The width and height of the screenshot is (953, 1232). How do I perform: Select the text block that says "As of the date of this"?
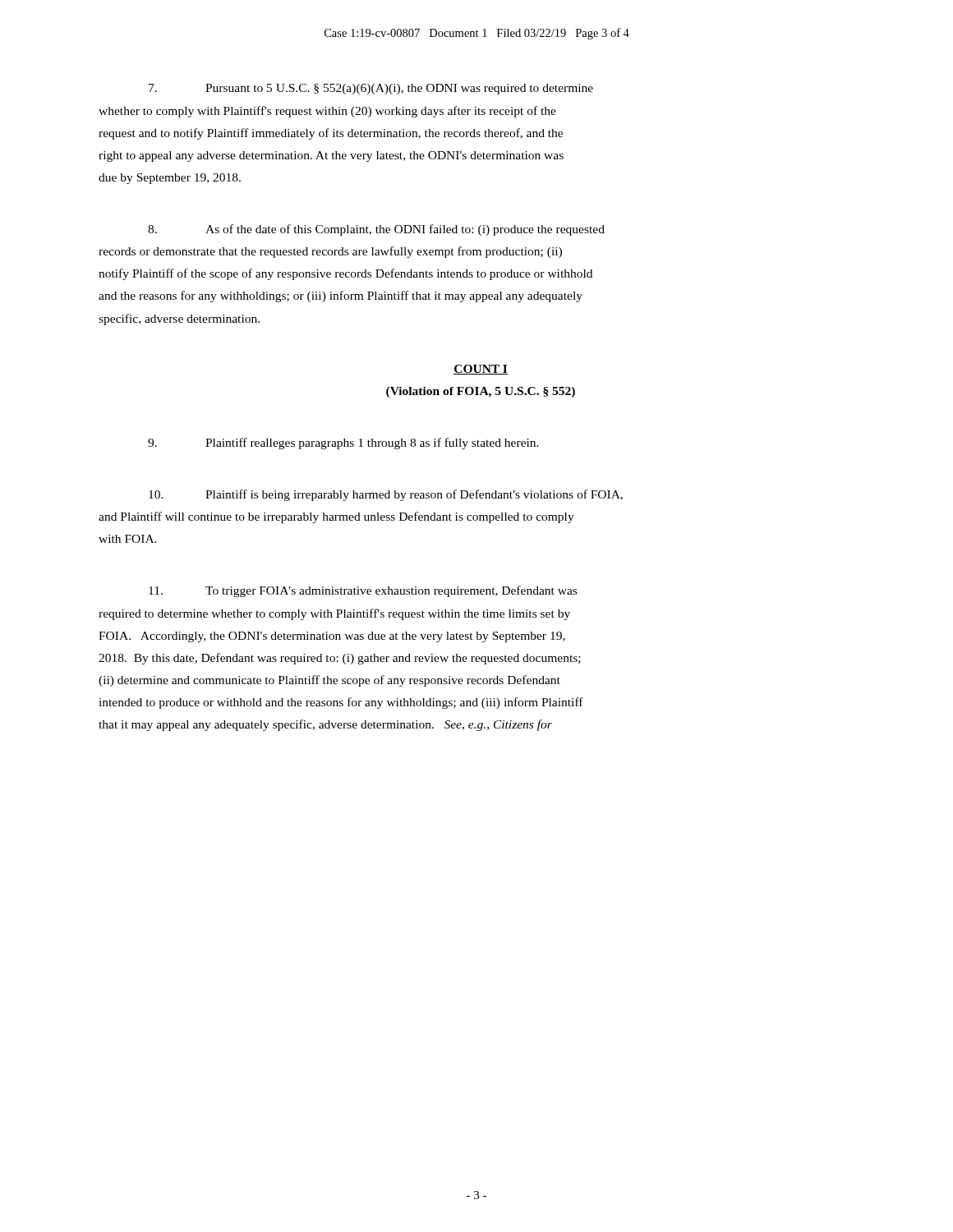tap(481, 273)
